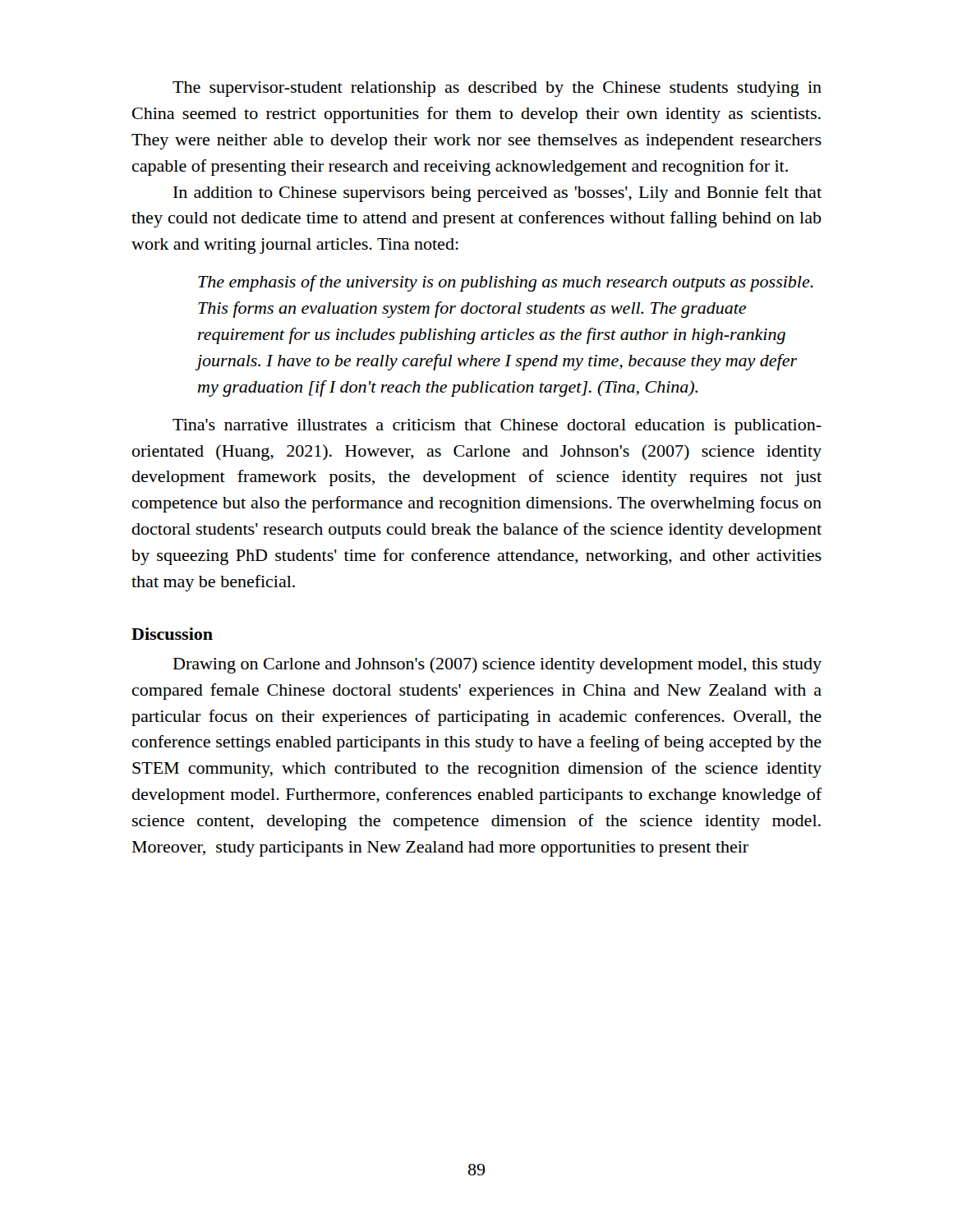Click on the passage starting "The supervisor-student relationship as described by"
The width and height of the screenshot is (953, 1232).
(x=476, y=126)
